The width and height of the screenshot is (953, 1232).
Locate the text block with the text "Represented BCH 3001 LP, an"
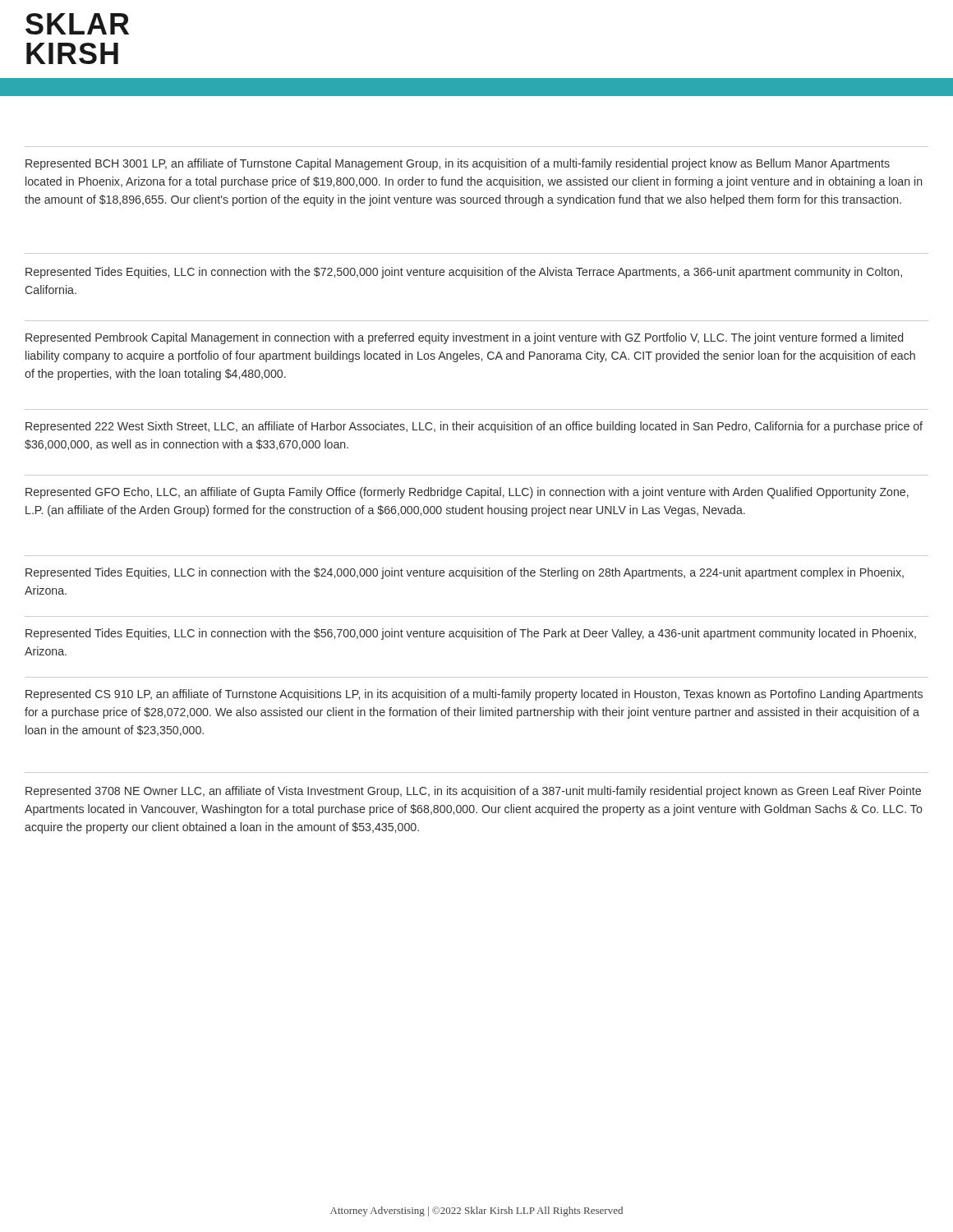click(x=474, y=181)
